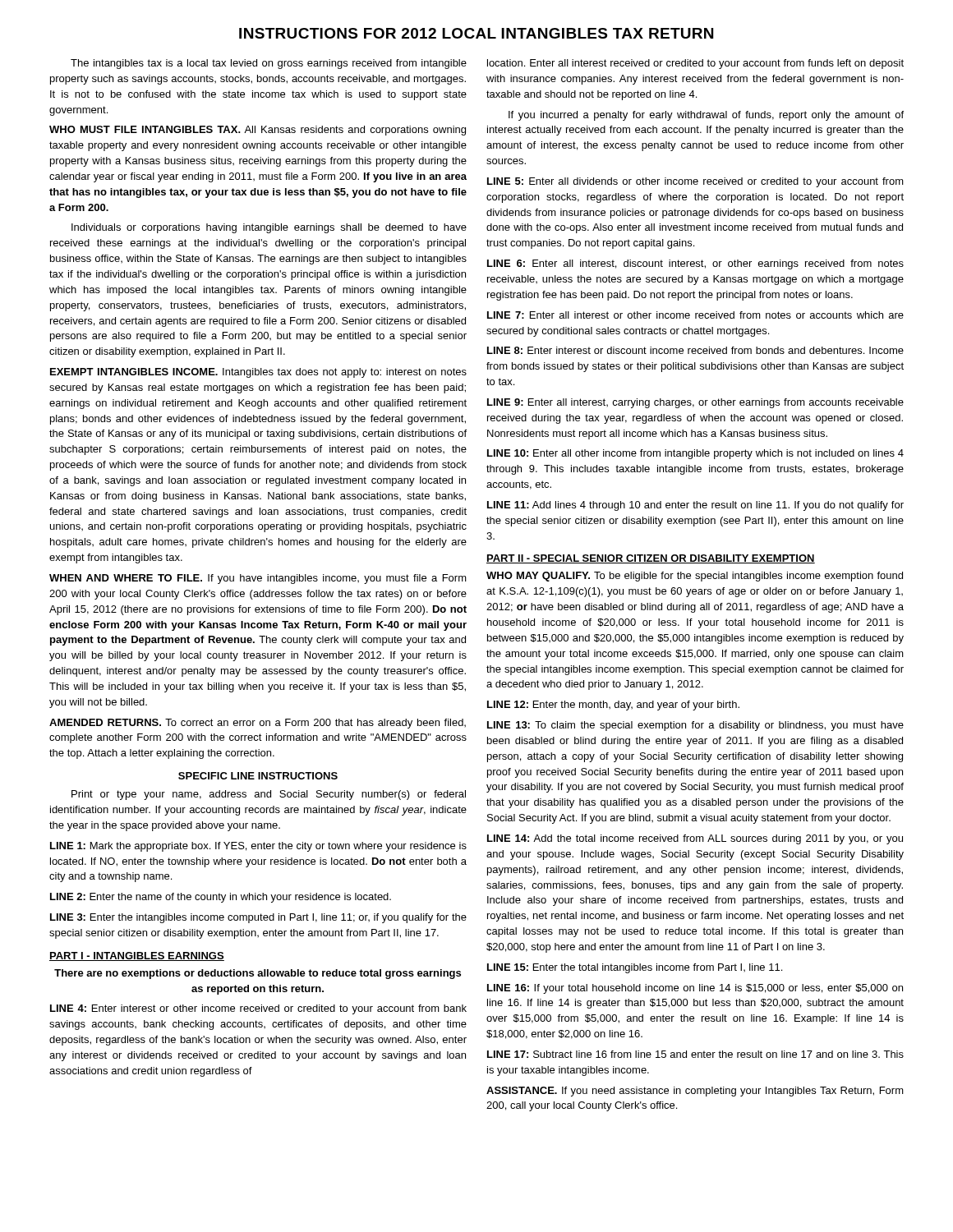Locate the block of text that opens with "LINE 8: Enter interest or discount income received"
This screenshot has width=953, height=1232.
click(695, 367)
